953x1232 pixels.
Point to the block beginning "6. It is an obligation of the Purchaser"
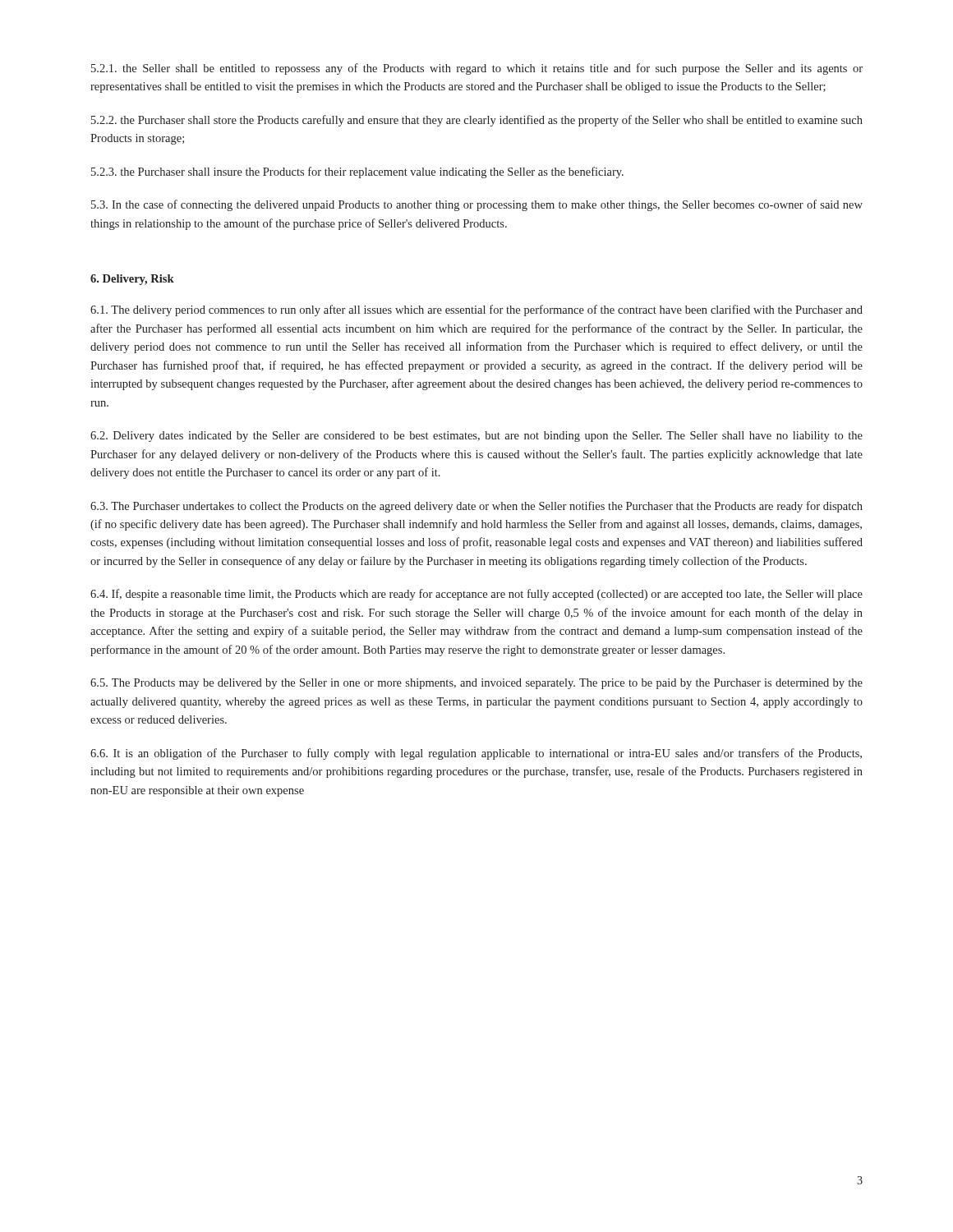click(x=476, y=771)
